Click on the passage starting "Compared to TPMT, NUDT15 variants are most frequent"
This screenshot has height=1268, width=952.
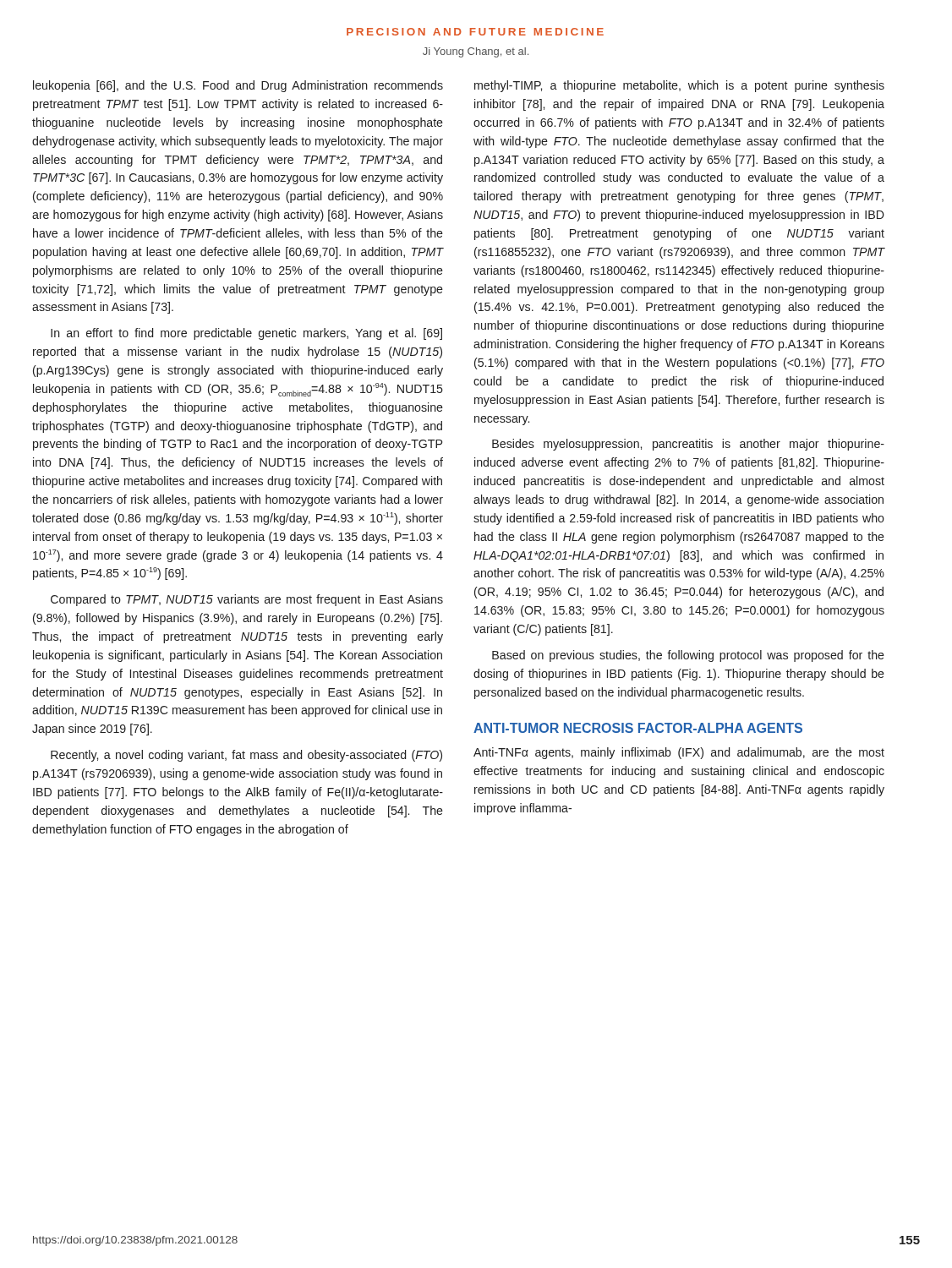coord(238,665)
